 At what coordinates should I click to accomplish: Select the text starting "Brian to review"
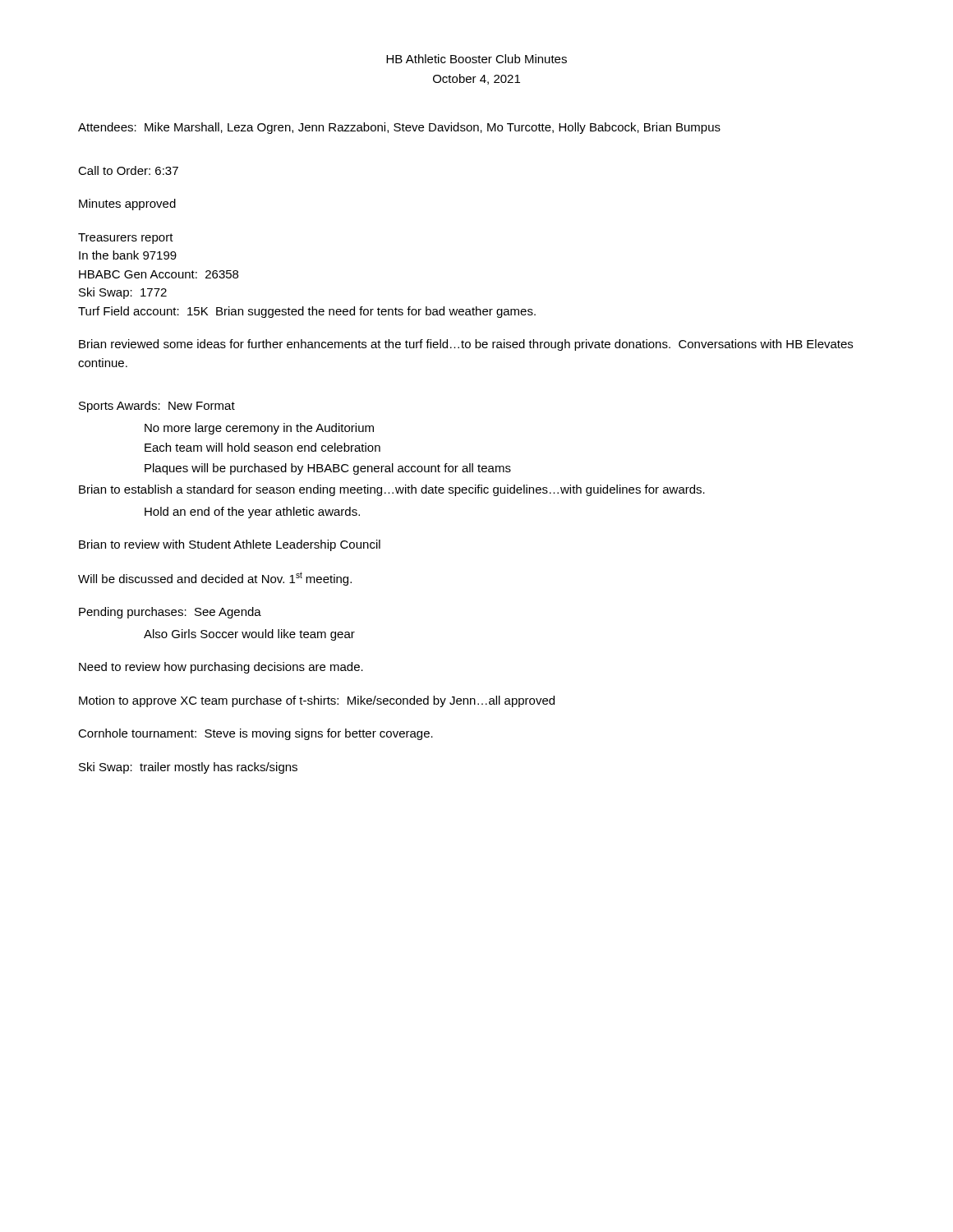(x=229, y=544)
